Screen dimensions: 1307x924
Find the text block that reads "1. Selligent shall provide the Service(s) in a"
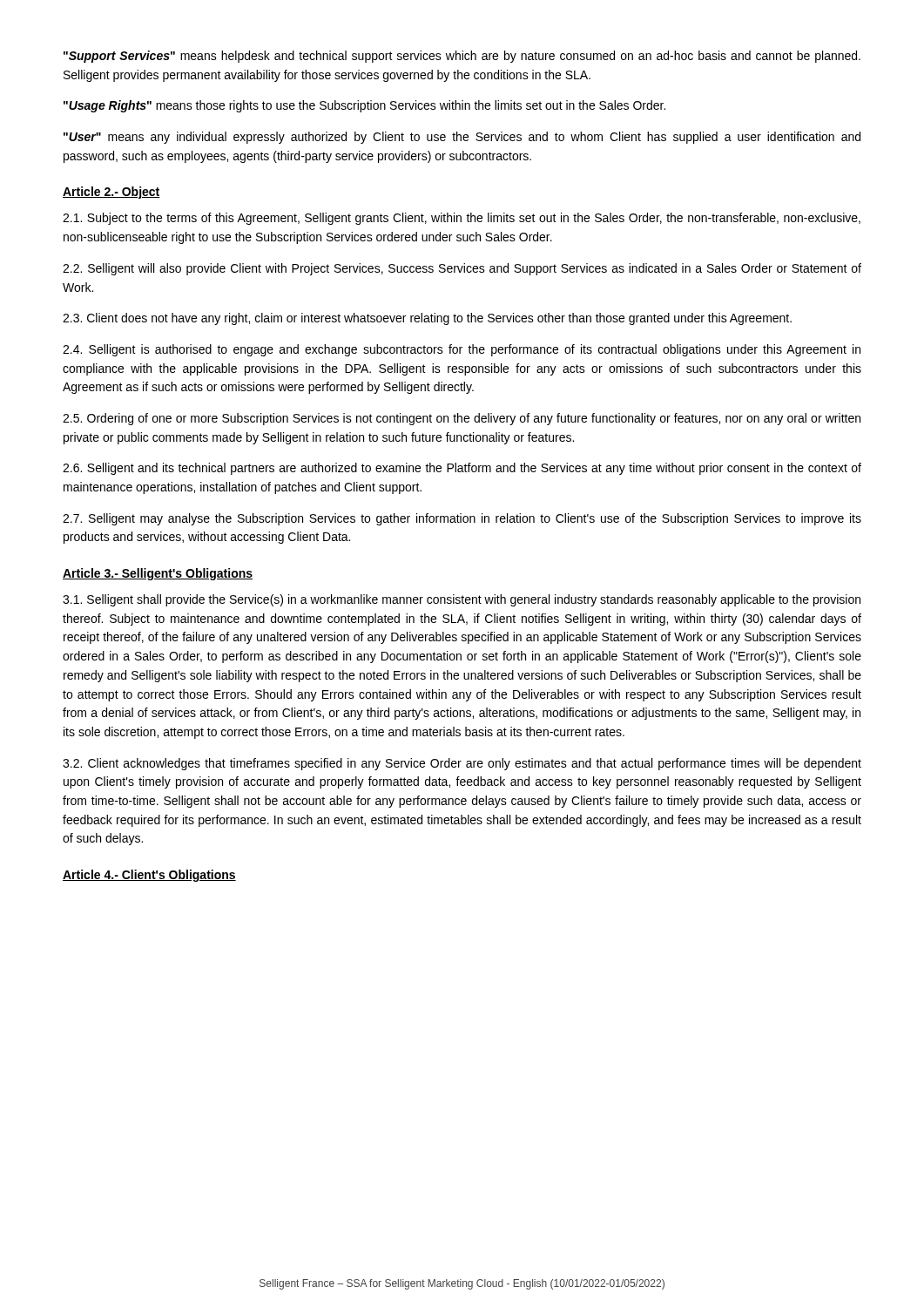[462, 666]
